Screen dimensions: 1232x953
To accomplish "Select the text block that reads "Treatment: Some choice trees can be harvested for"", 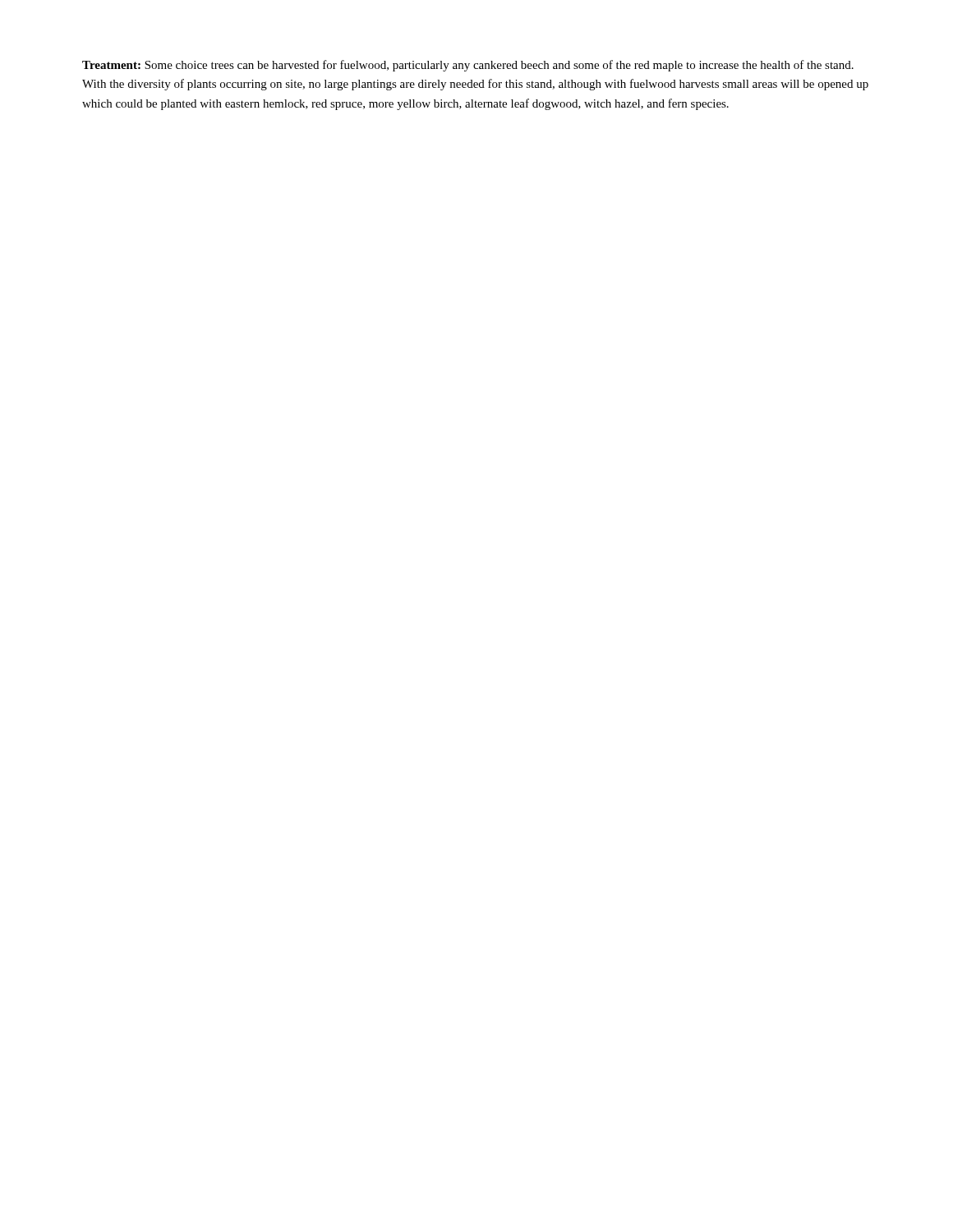I will (x=475, y=84).
